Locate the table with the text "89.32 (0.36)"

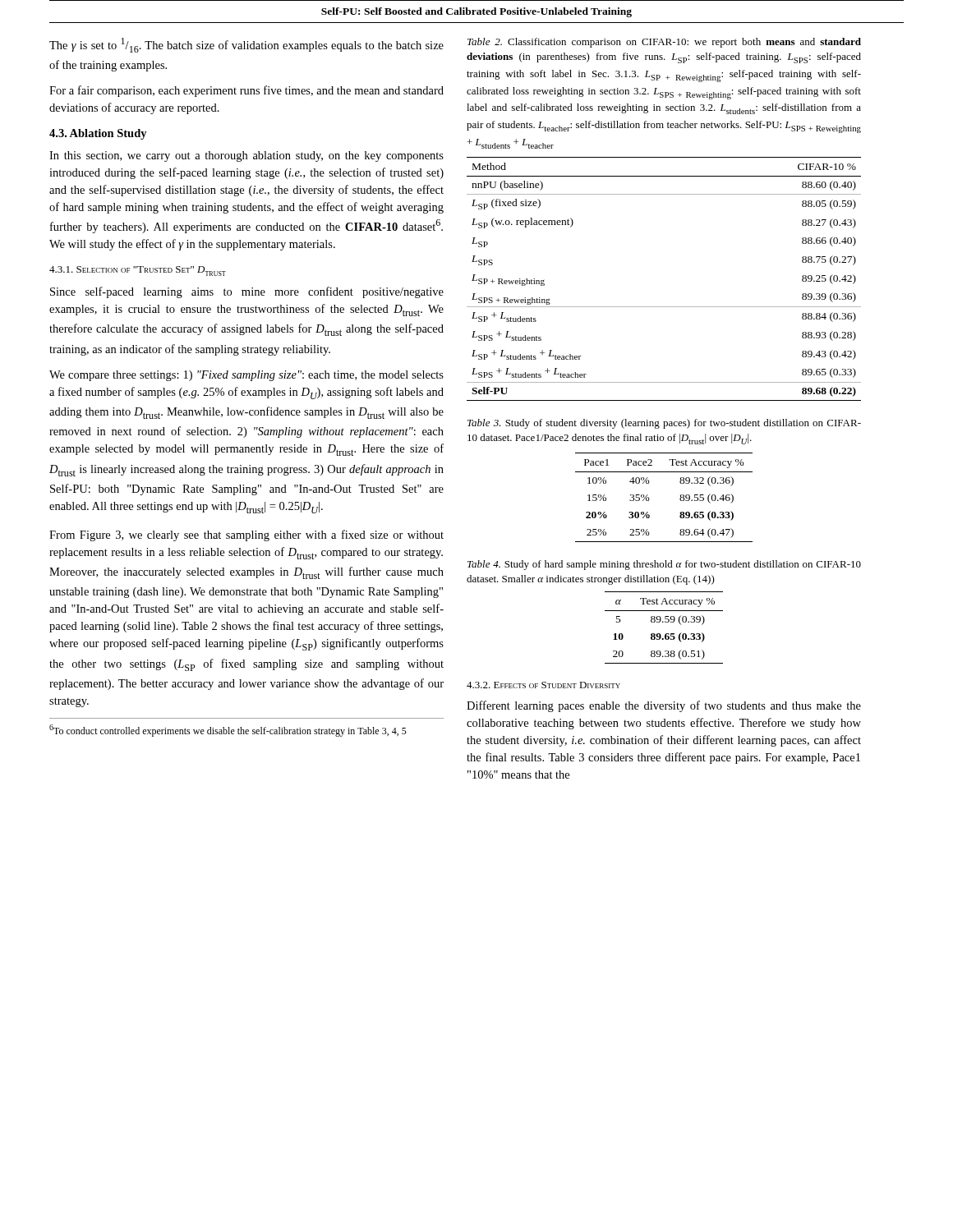pyautogui.click(x=664, y=497)
